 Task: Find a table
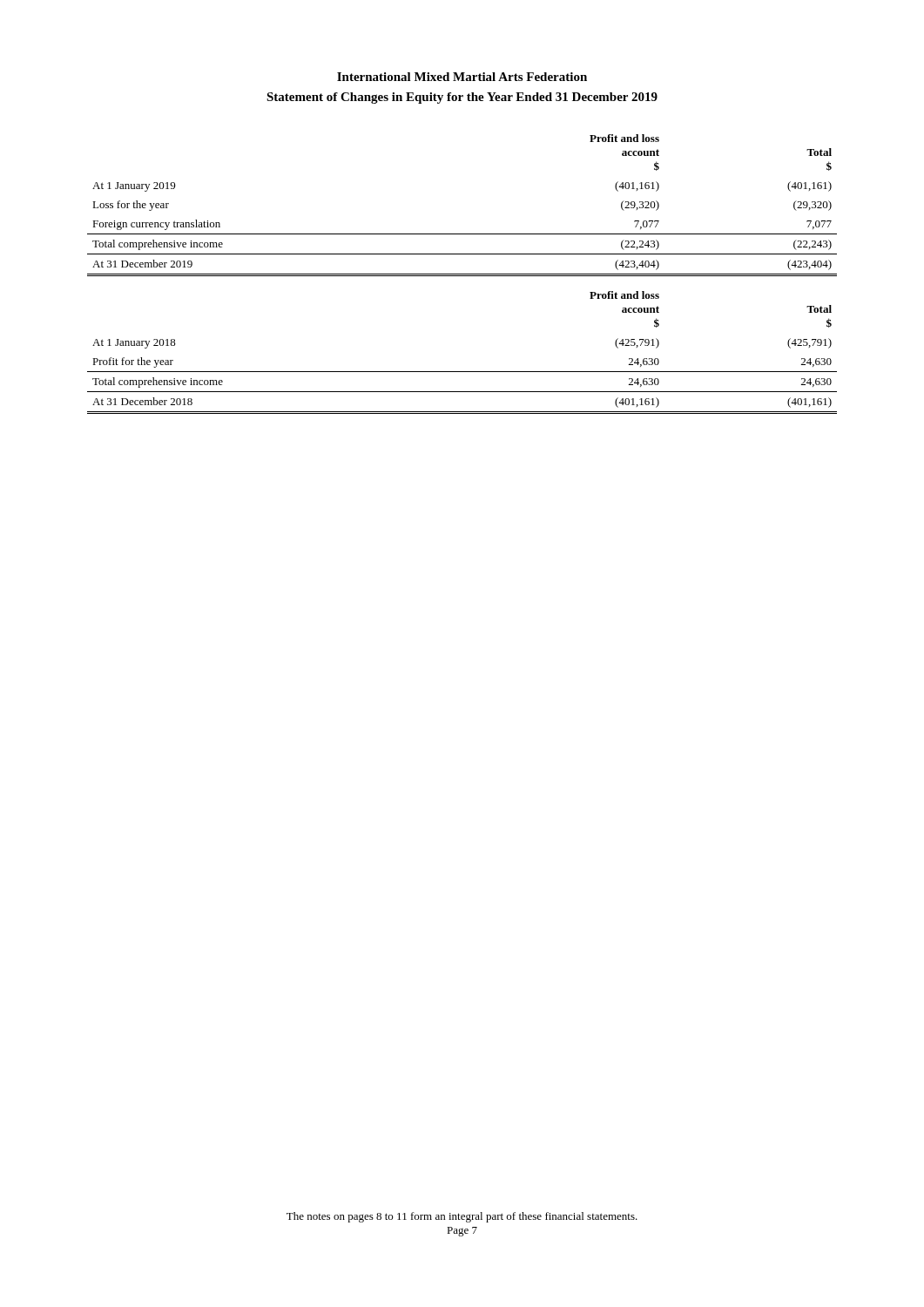point(462,271)
